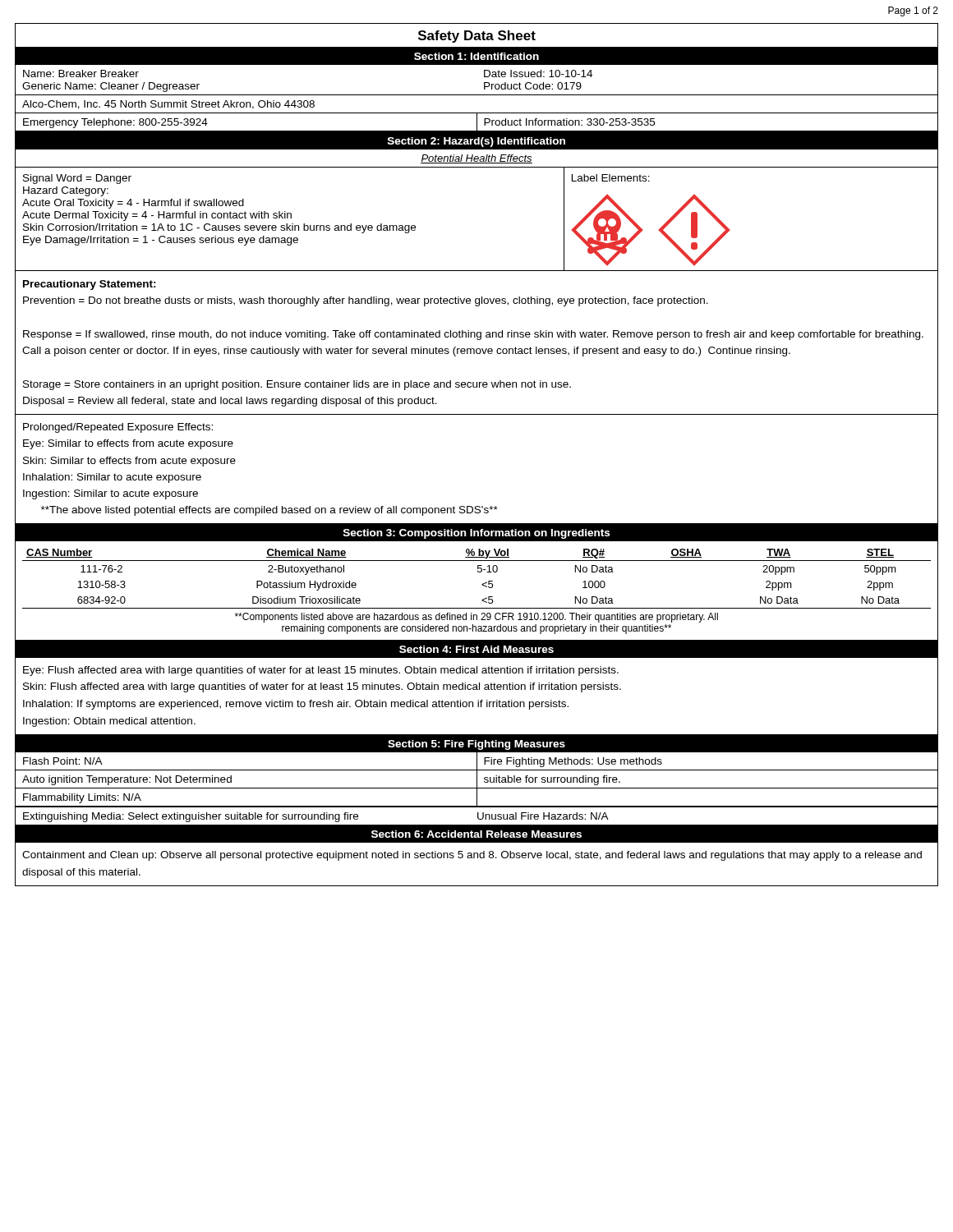The width and height of the screenshot is (953, 1232).
Task: Where does it say "Flammability Limits: N/A"?
Action: (x=82, y=797)
